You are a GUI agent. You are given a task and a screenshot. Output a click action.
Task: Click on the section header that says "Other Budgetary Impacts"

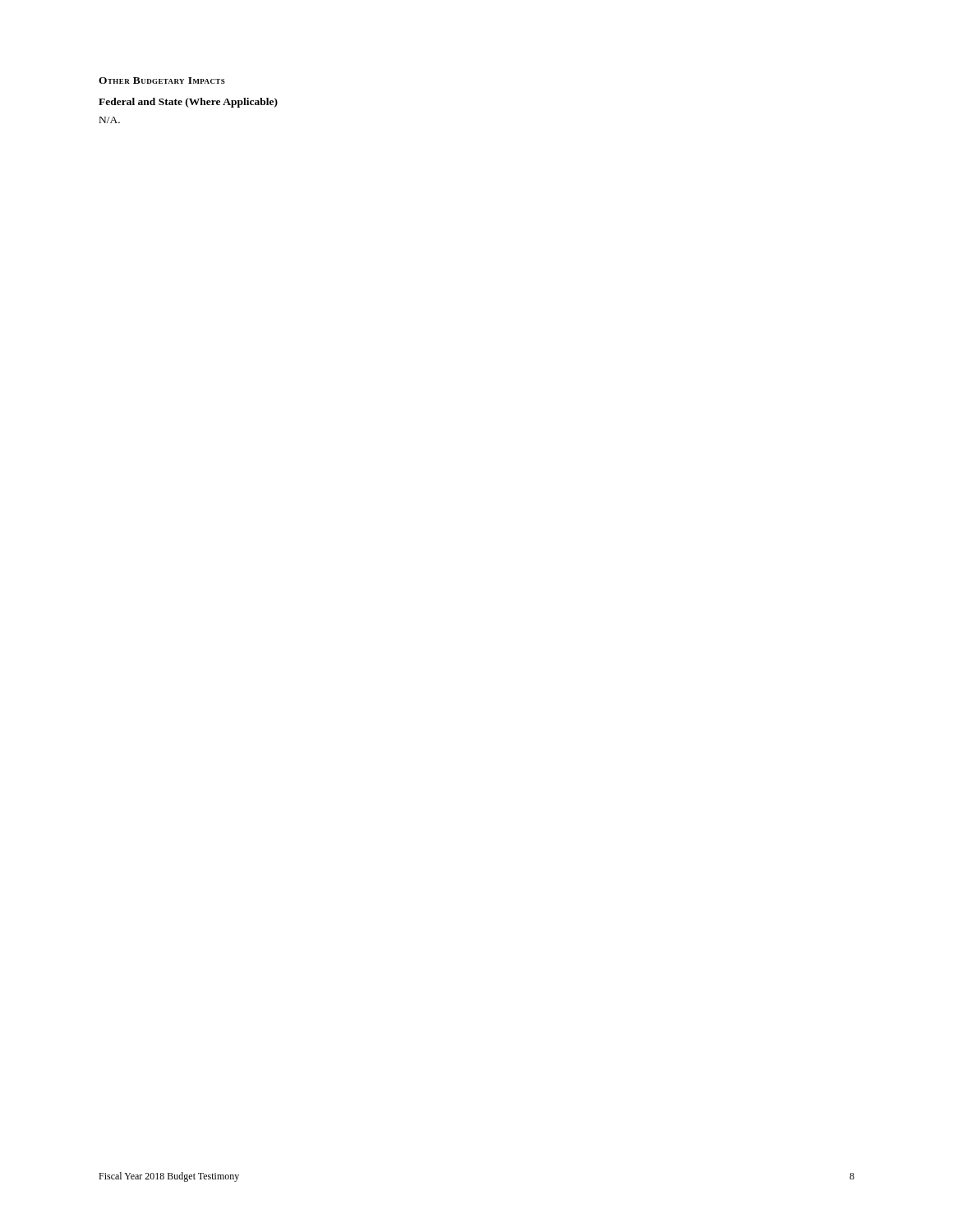click(x=162, y=80)
